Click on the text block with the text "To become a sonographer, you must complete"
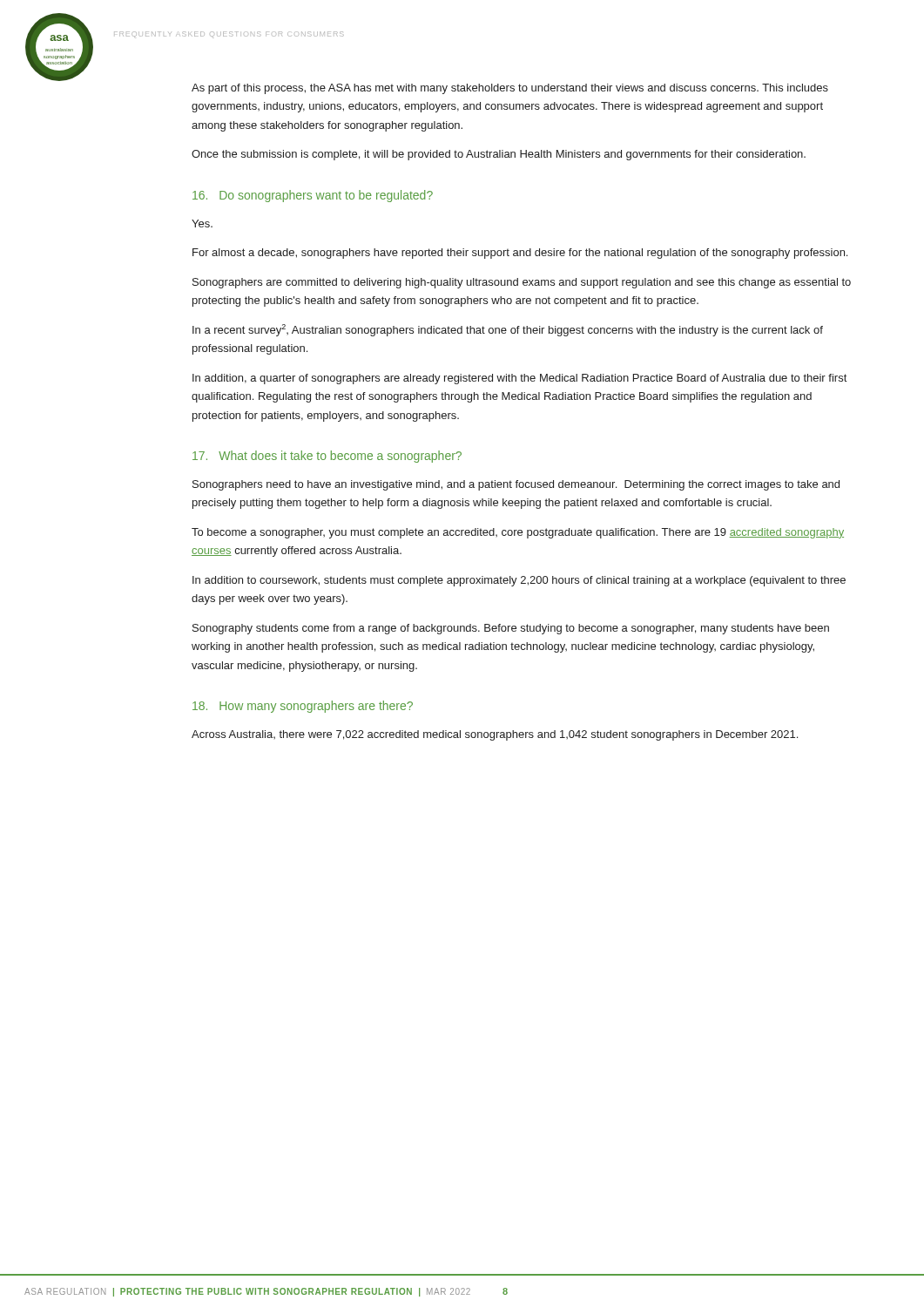The width and height of the screenshot is (924, 1307). tap(518, 541)
